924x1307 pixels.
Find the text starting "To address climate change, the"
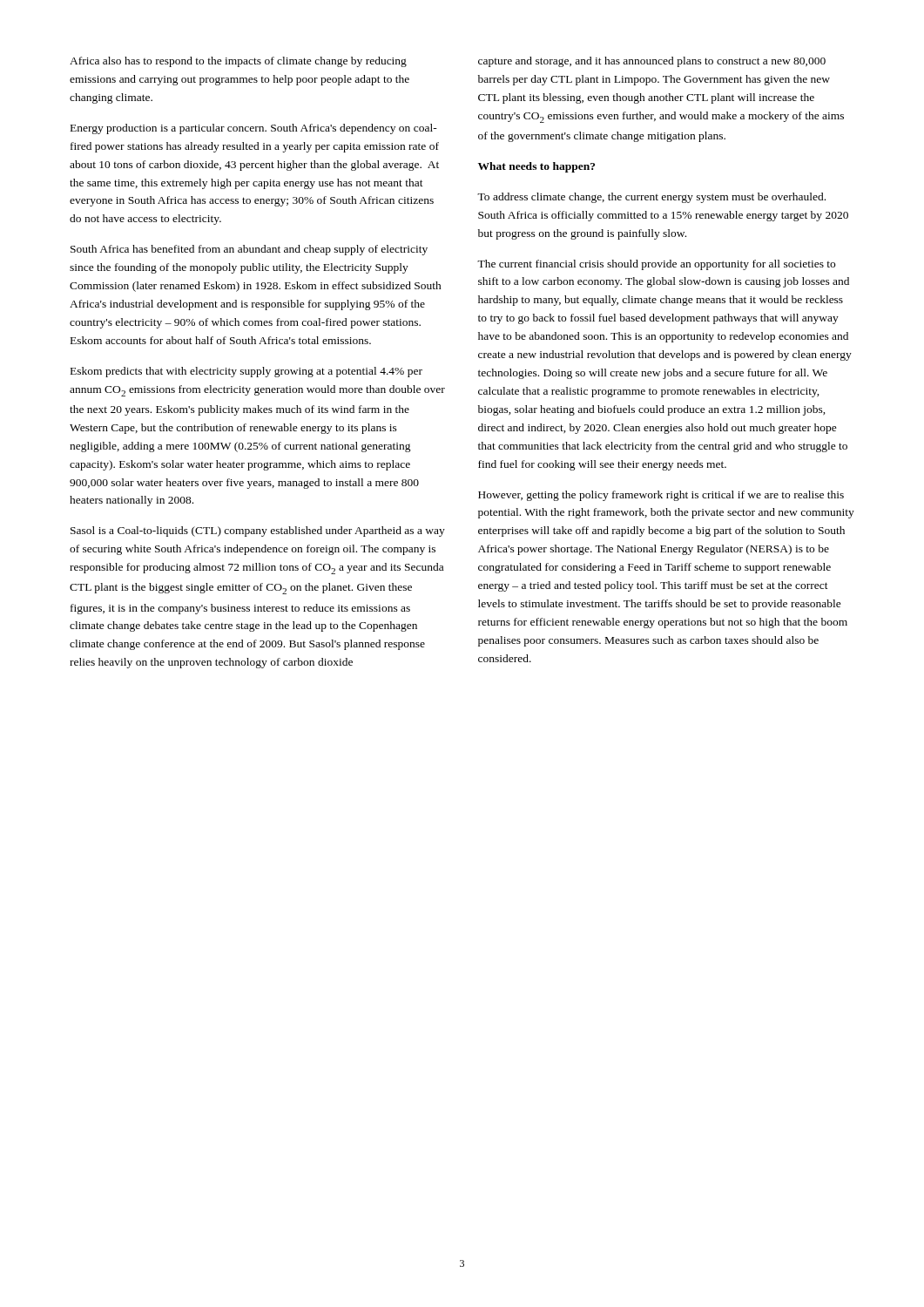(666, 428)
